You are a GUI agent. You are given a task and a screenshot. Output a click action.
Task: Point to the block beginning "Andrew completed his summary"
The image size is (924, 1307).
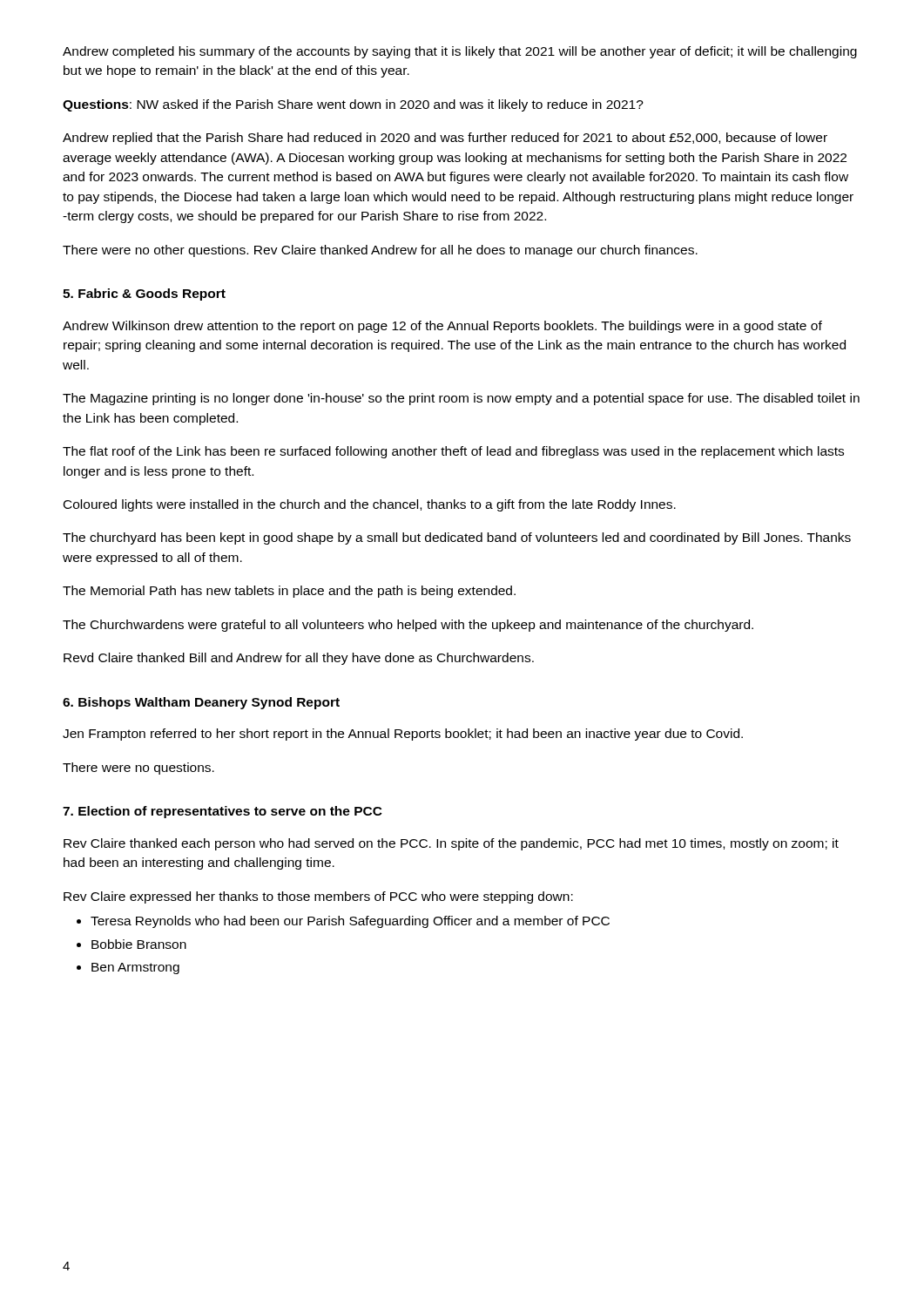pyautogui.click(x=460, y=61)
